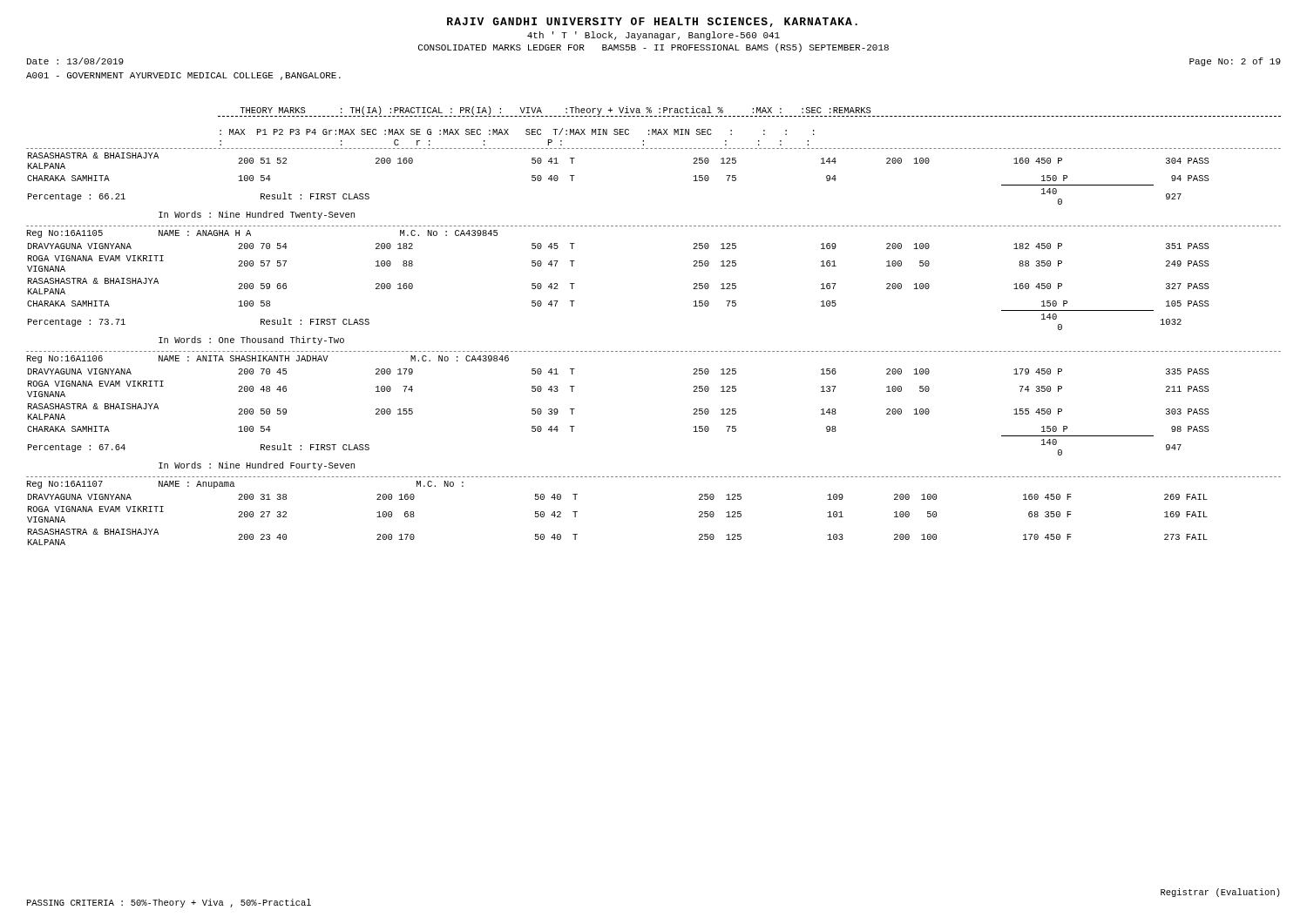Click on the text block that reads "Reg No:16A1107 NAME : Anupama"
This screenshot has height=924, width=1307.
(x=246, y=484)
